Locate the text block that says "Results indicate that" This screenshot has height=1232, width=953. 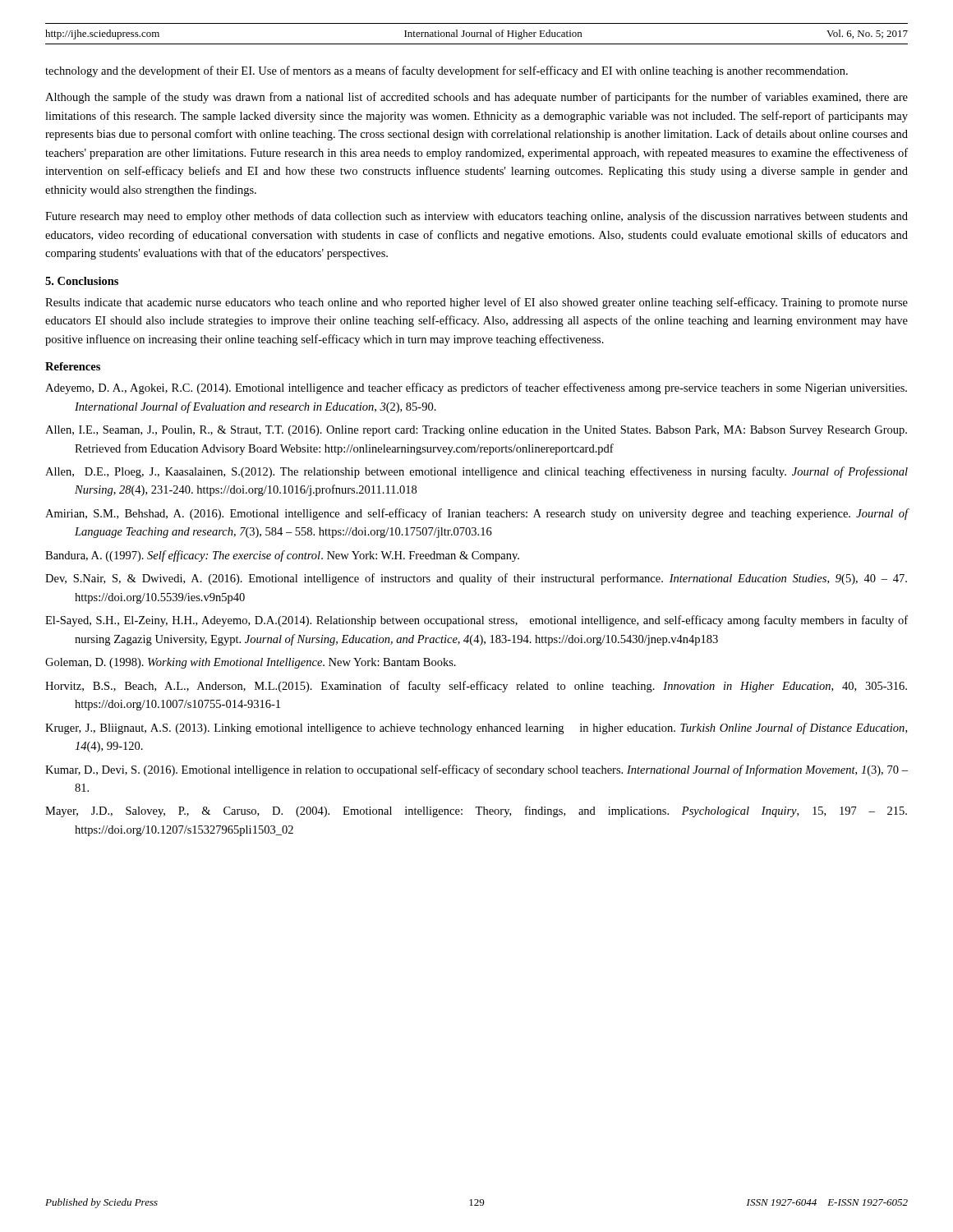pyautogui.click(x=476, y=320)
